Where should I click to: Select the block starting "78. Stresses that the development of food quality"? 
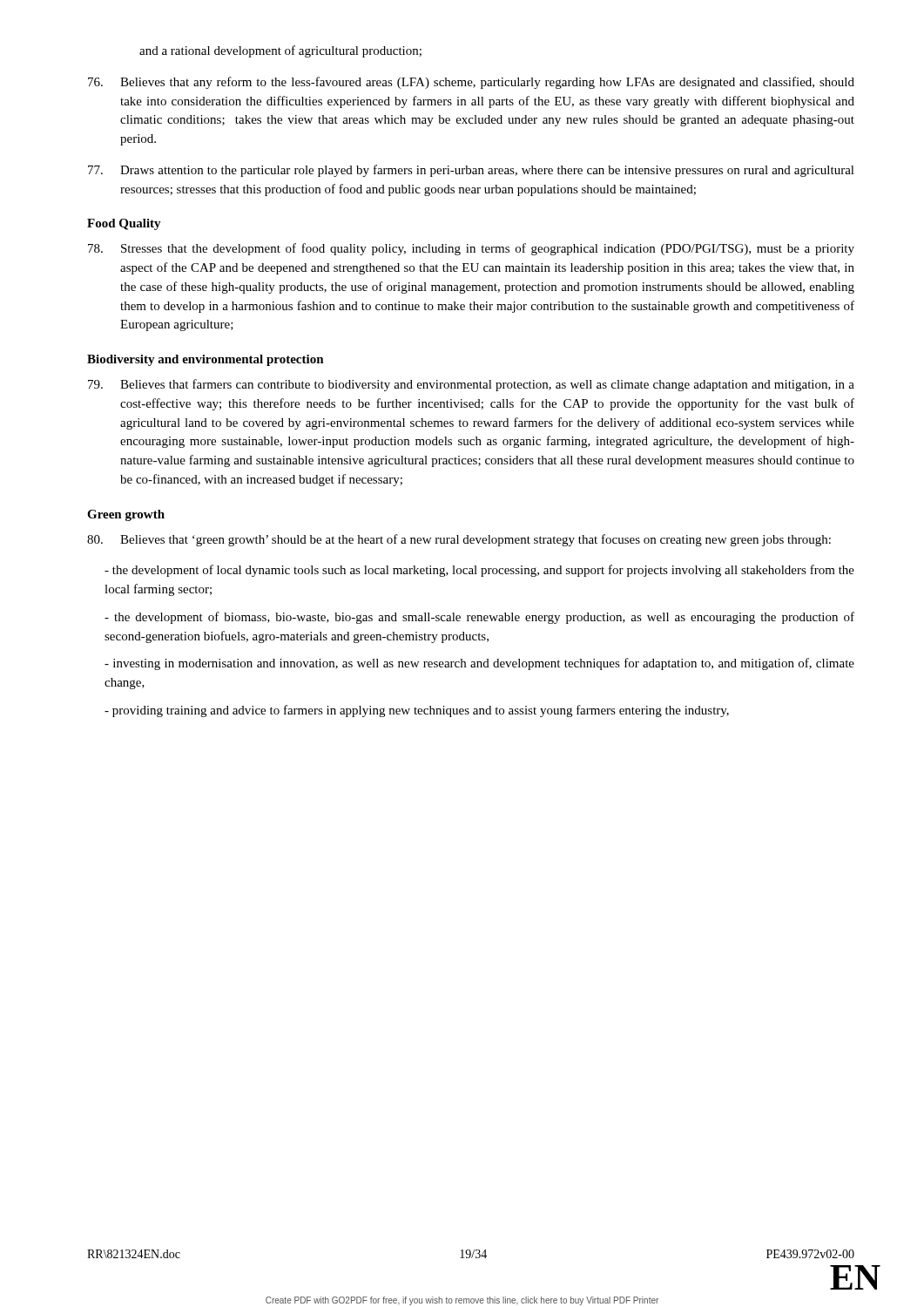click(x=471, y=287)
